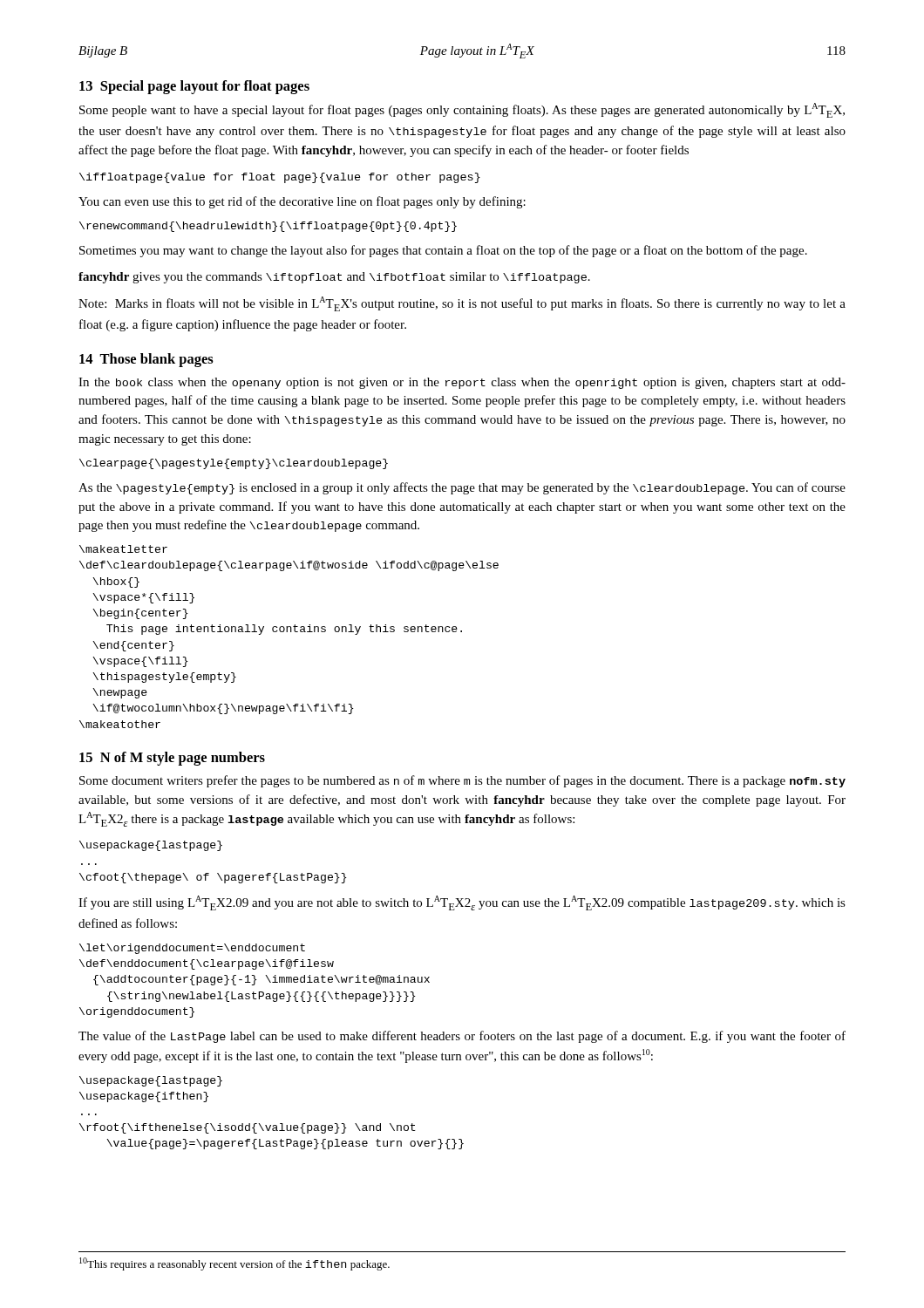Click where it says "15 N of M style page numbers"
This screenshot has height=1308, width=924.
pos(172,759)
